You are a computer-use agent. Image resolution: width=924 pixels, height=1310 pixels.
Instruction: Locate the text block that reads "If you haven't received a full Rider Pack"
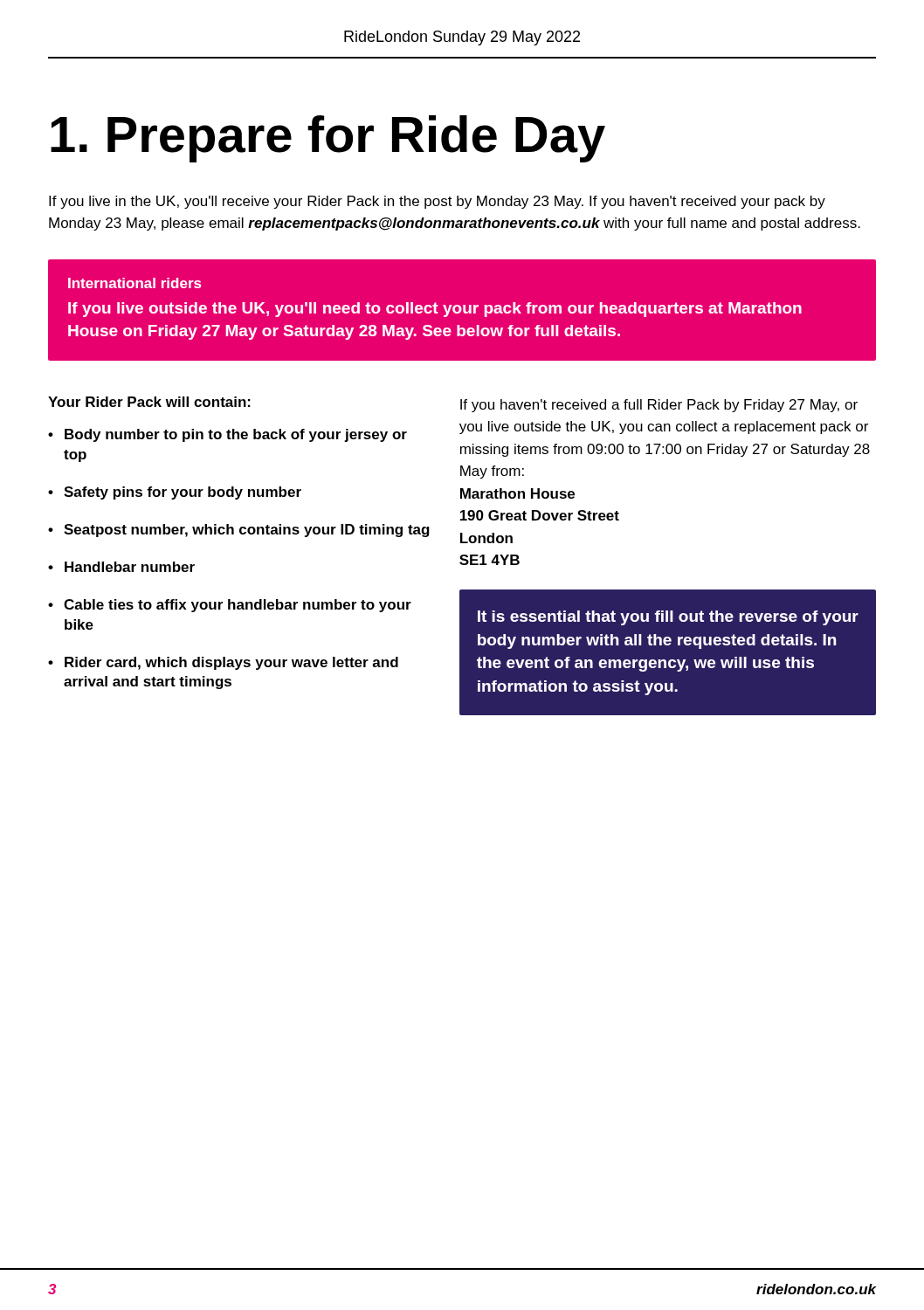(659, 406)
